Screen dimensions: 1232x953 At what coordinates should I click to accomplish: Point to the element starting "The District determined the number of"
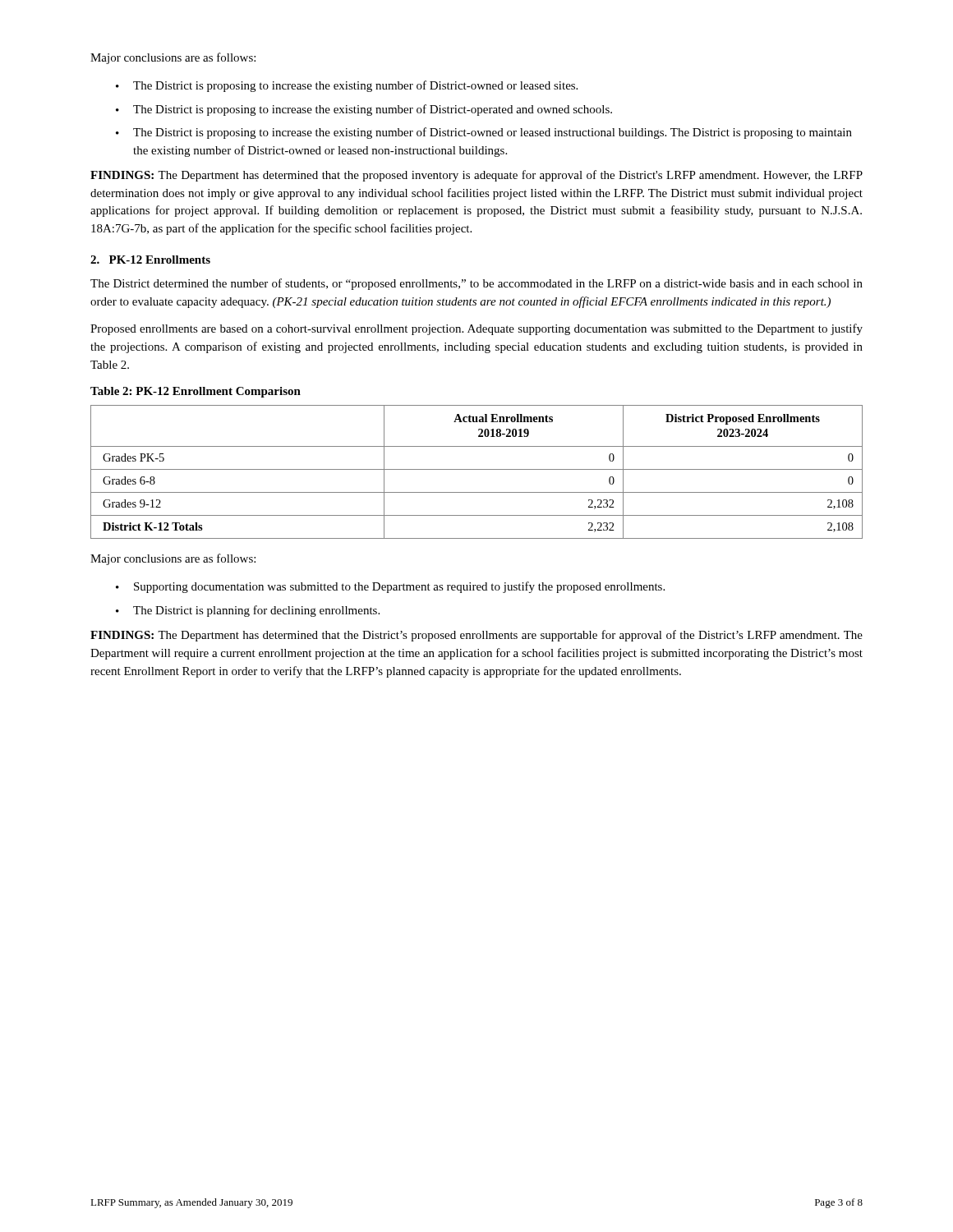(476, 292)
